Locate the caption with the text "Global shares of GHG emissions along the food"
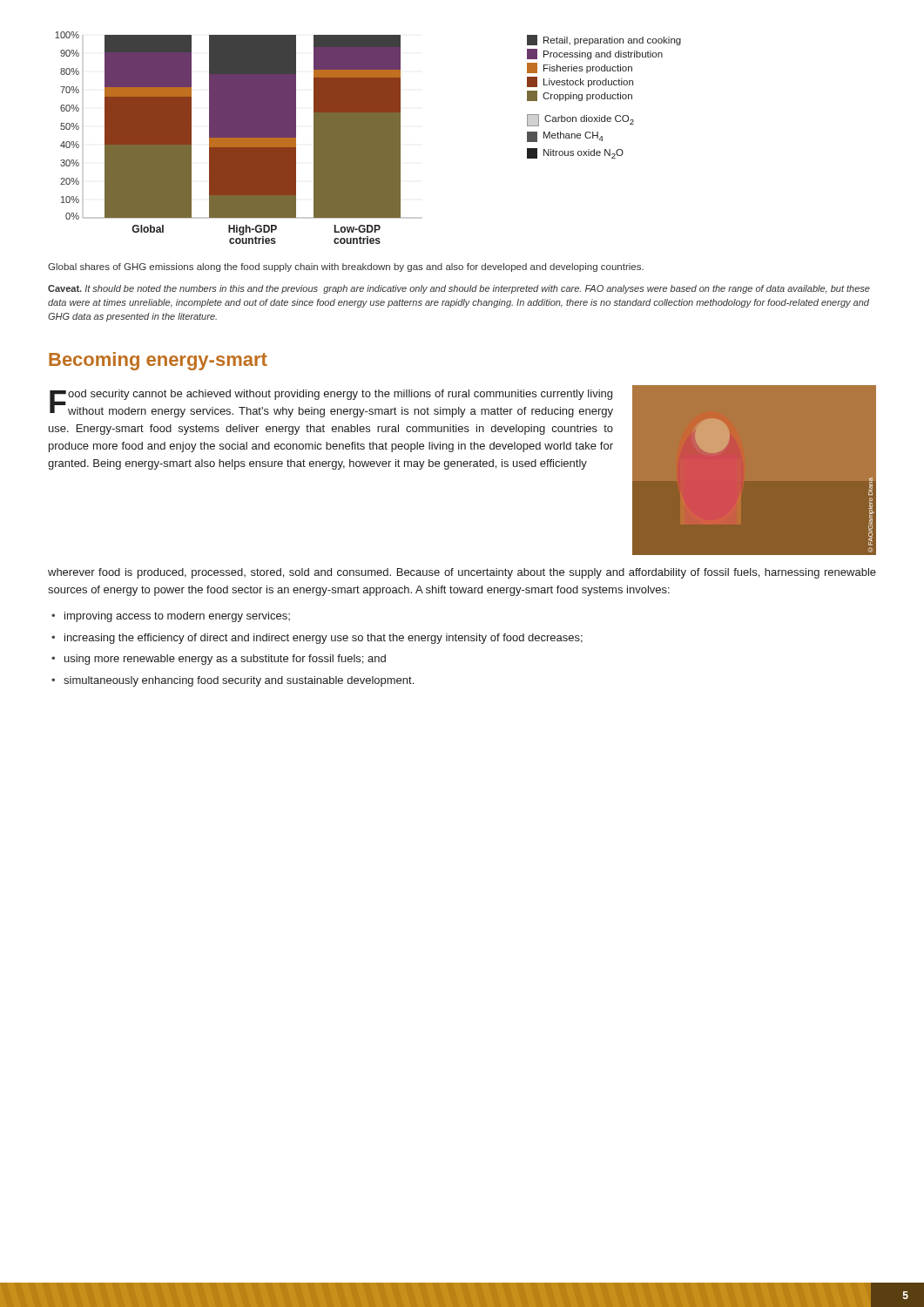The image size is (924, 1307). pyautogui.click(x=346, y=267)
